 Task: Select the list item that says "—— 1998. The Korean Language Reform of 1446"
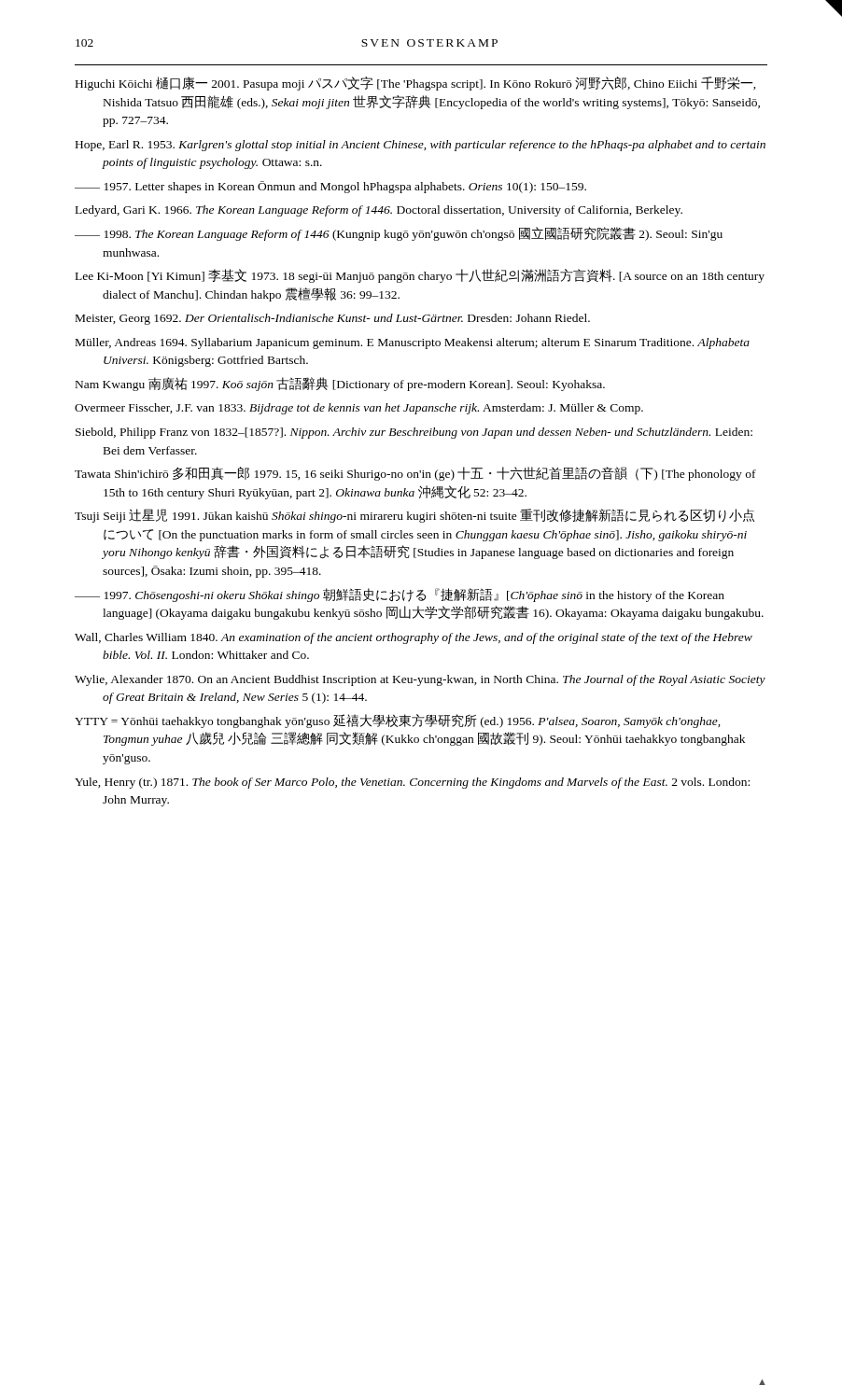tap(399, 243)
